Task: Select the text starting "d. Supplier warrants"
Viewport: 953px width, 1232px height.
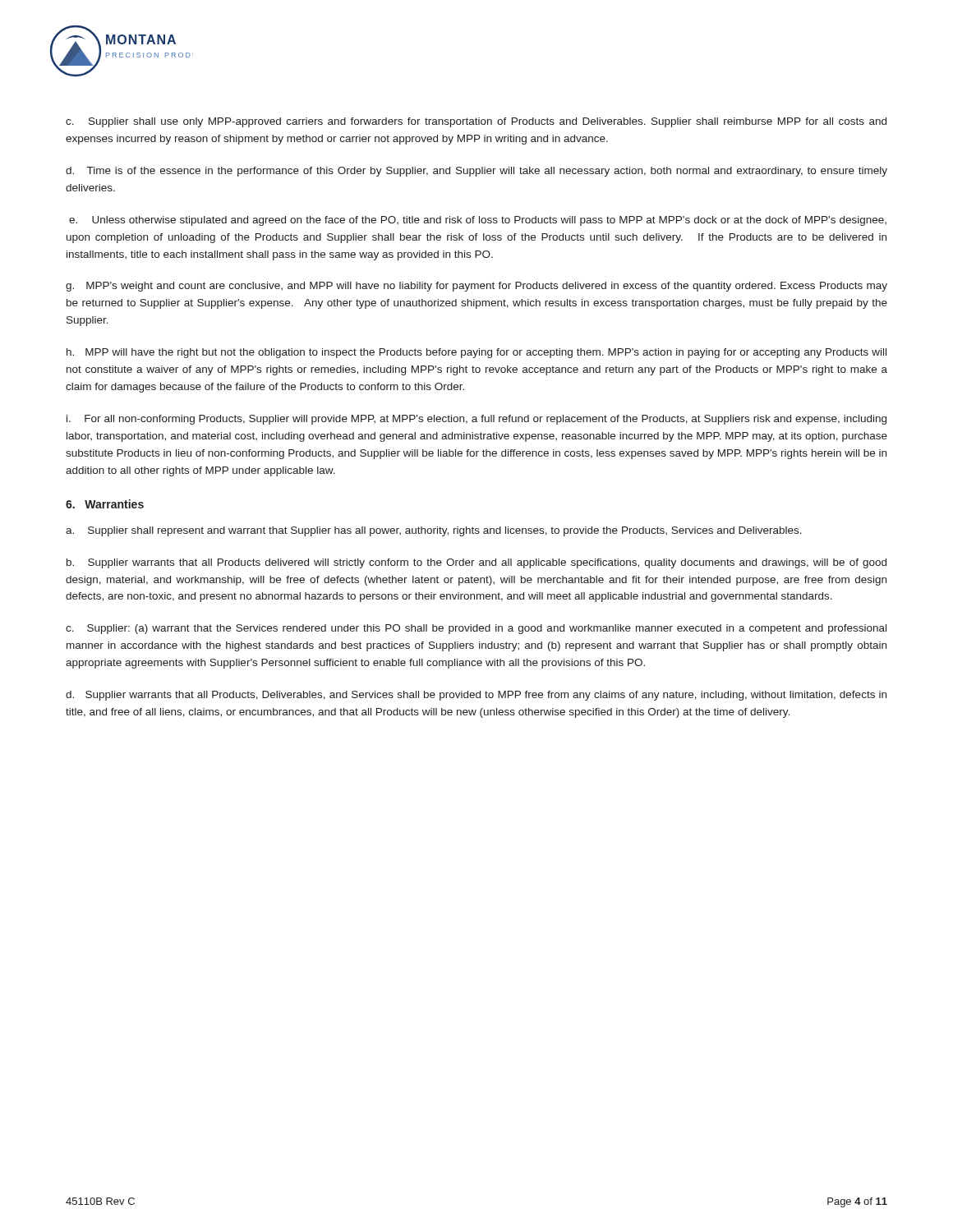Action: coord(476,703)
